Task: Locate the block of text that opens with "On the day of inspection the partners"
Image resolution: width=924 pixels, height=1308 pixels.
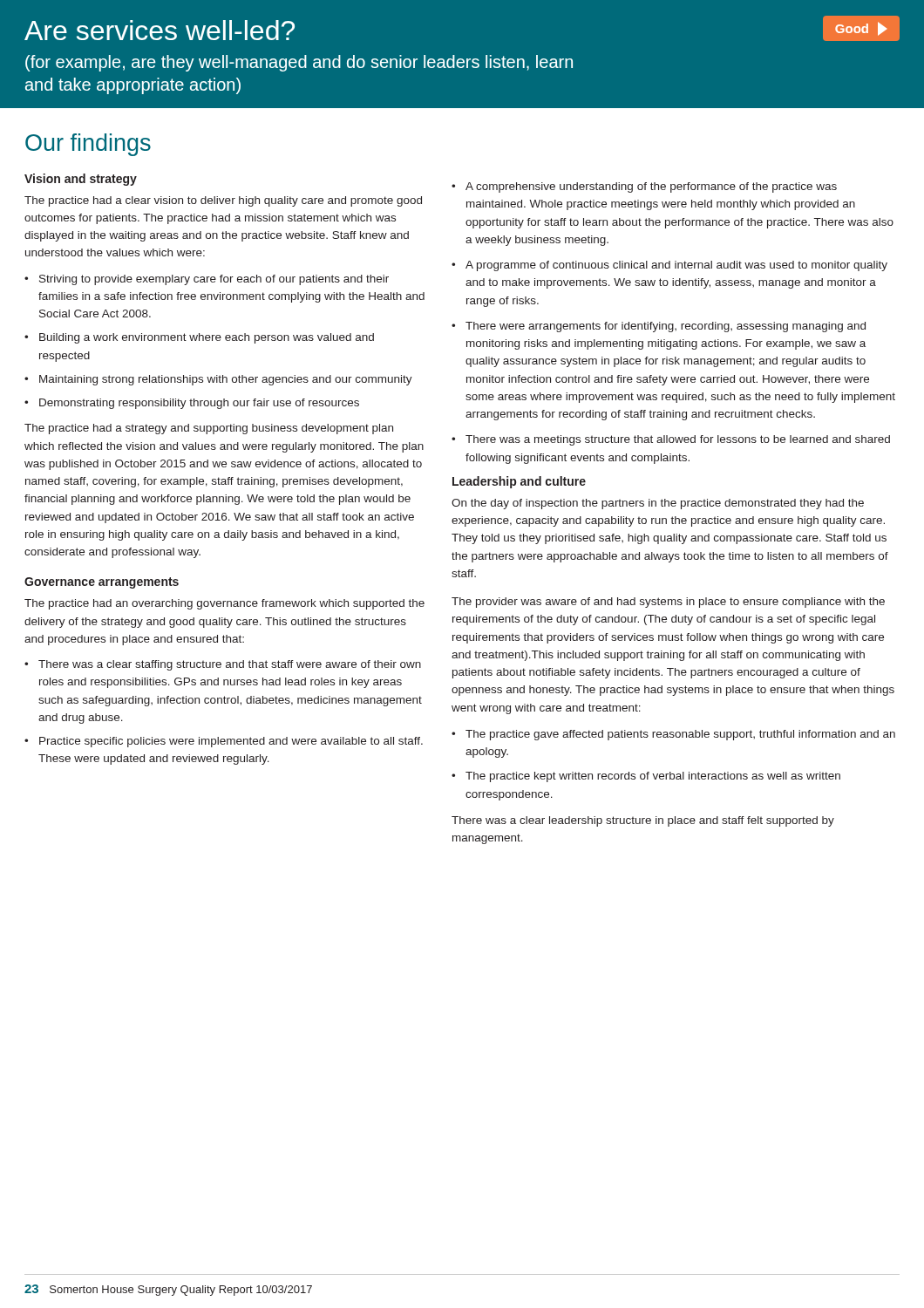Action: click(x=670, y=538)
